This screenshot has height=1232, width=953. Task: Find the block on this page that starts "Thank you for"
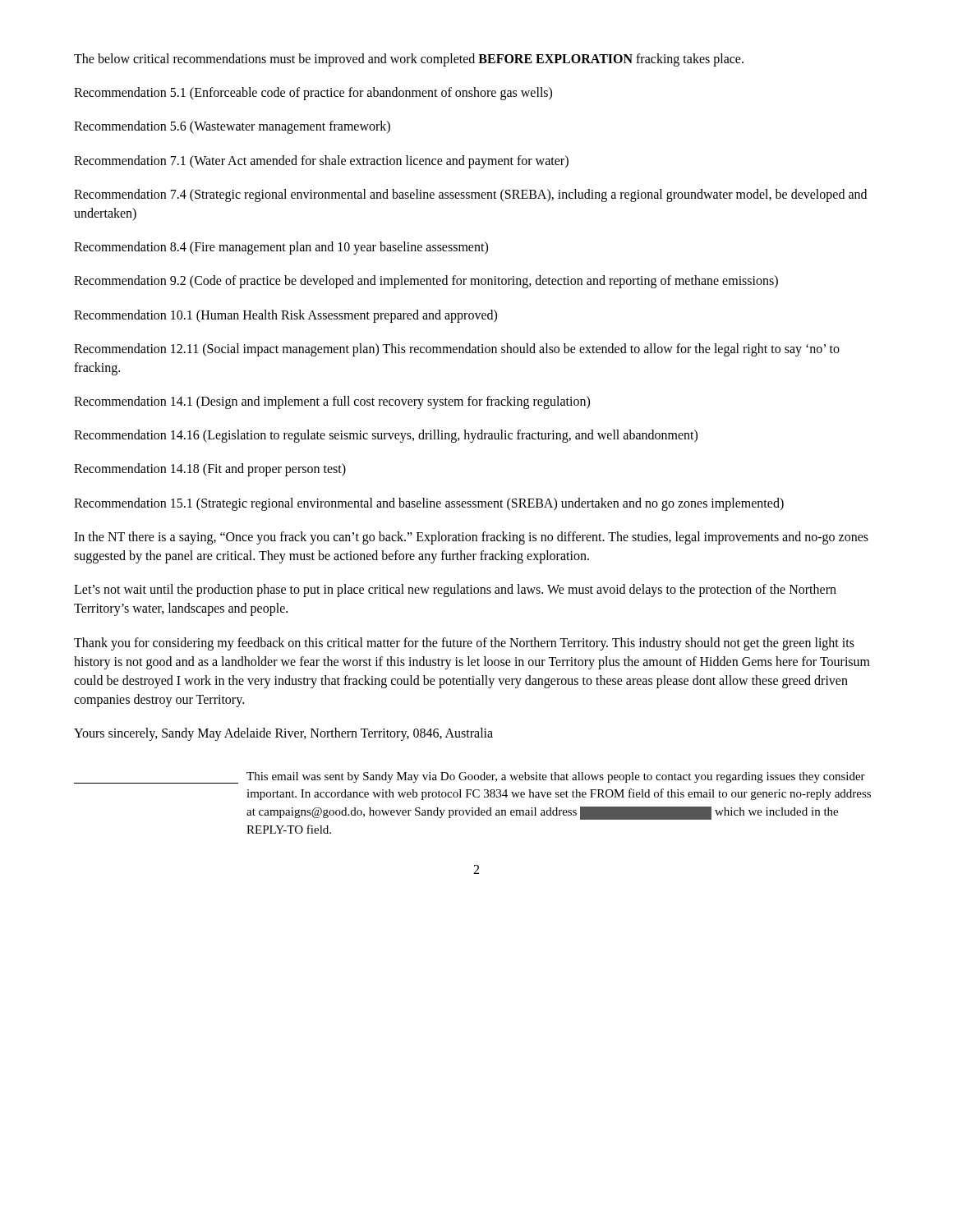pyautogui.click(x=472, y=671)
